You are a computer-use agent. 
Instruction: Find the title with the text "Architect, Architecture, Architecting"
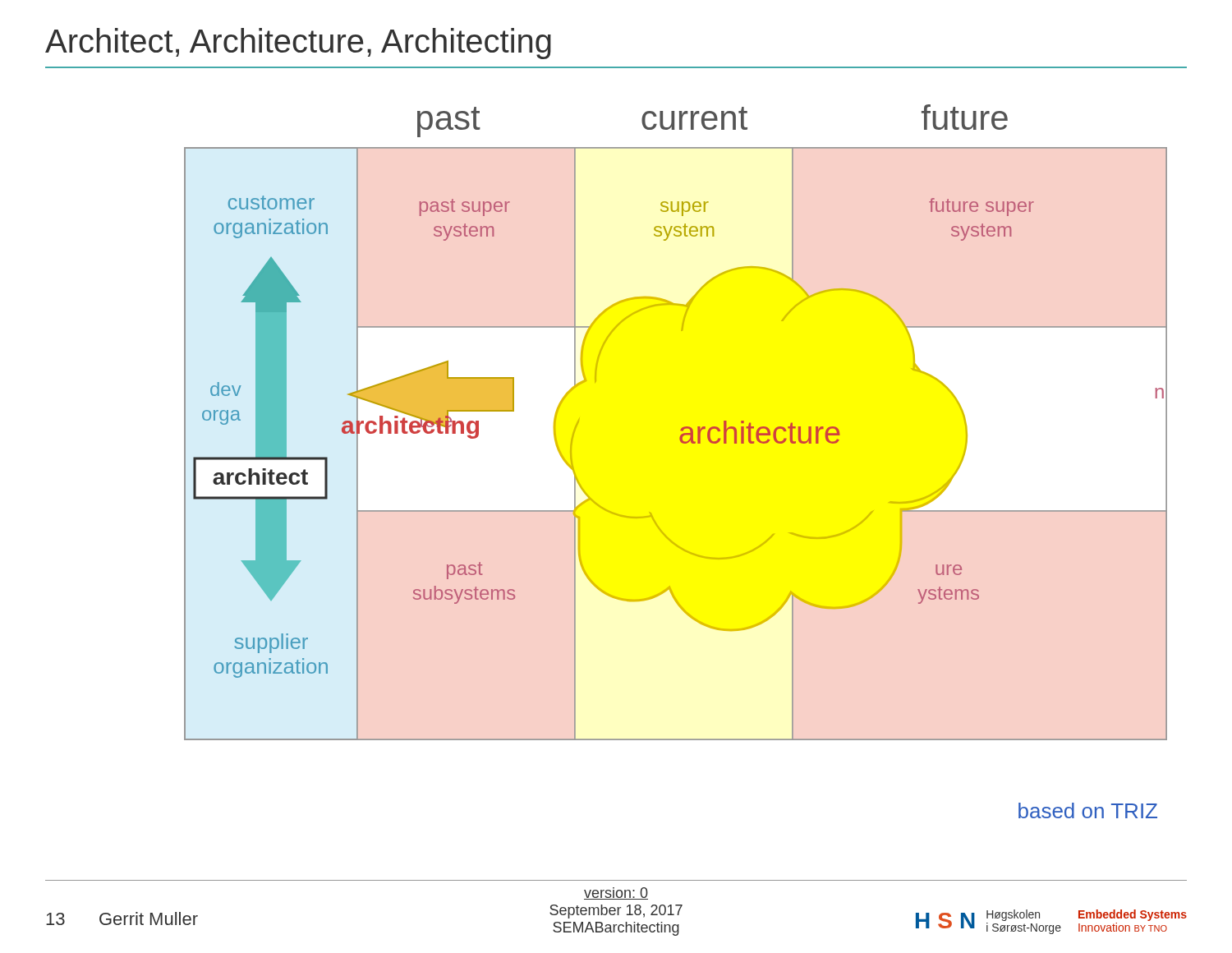(298, 44)
